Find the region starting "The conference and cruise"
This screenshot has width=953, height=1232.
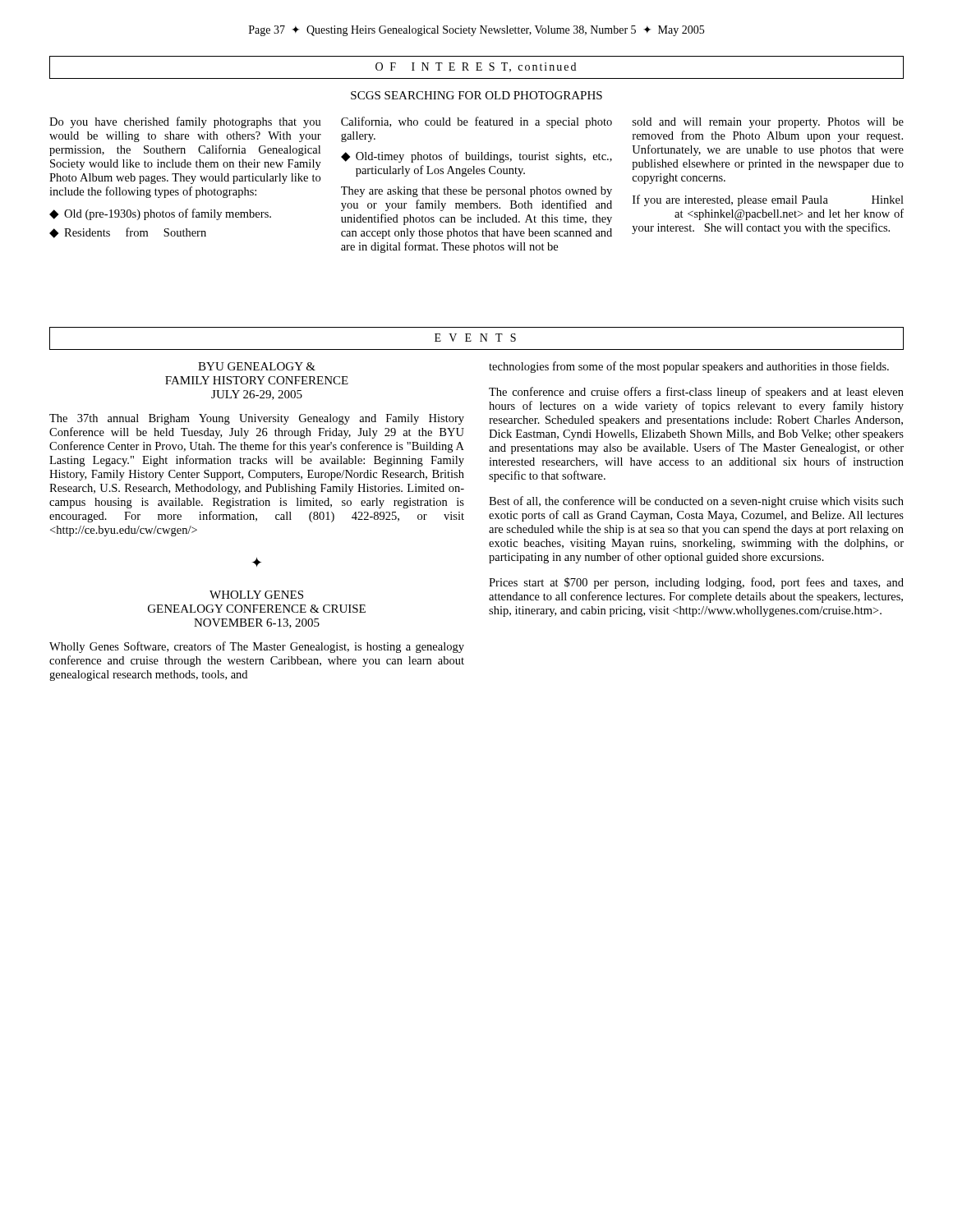click(696, 434)
